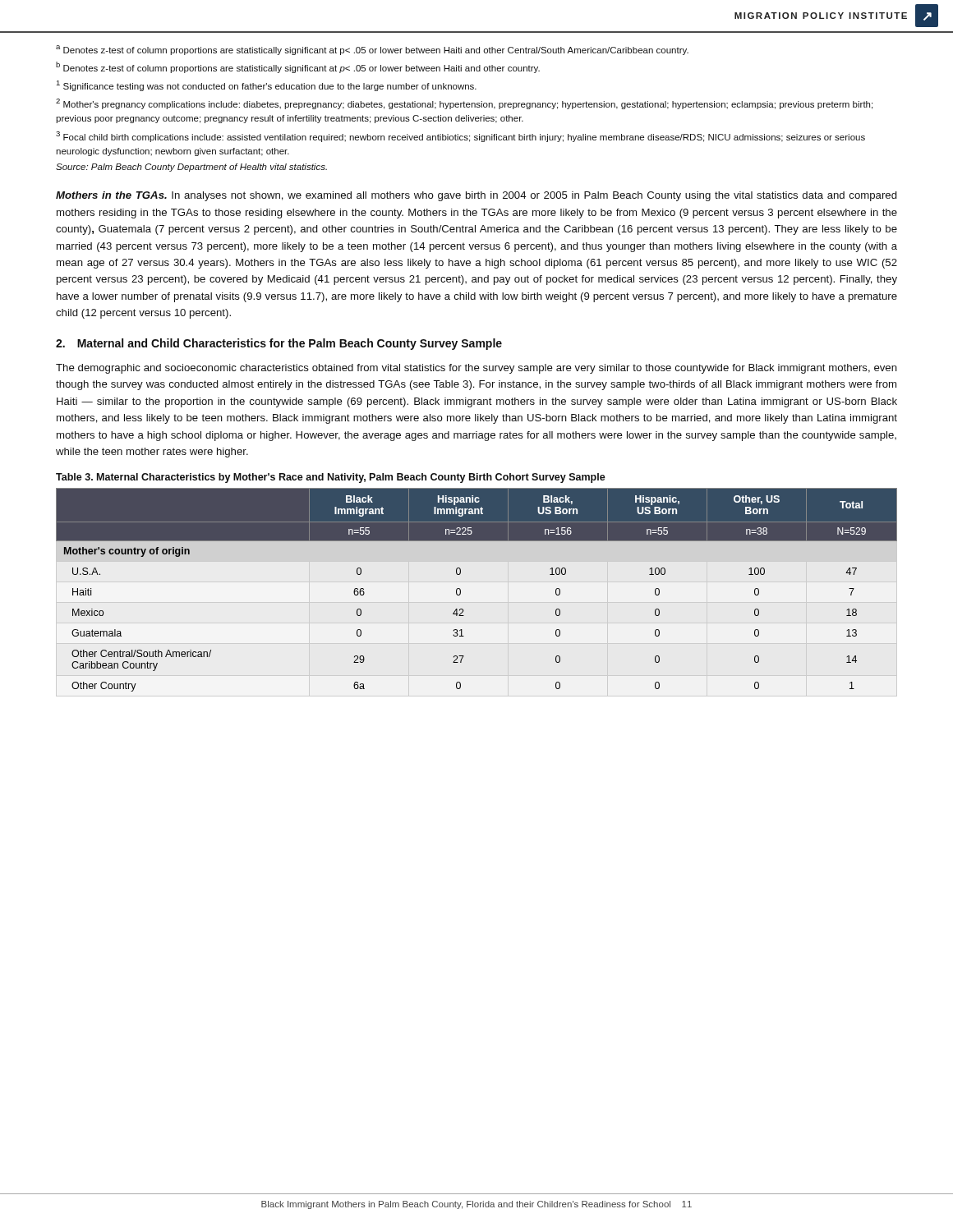Where is the caption that starts "Table 3. Maternal"?

tap(331, 478)
